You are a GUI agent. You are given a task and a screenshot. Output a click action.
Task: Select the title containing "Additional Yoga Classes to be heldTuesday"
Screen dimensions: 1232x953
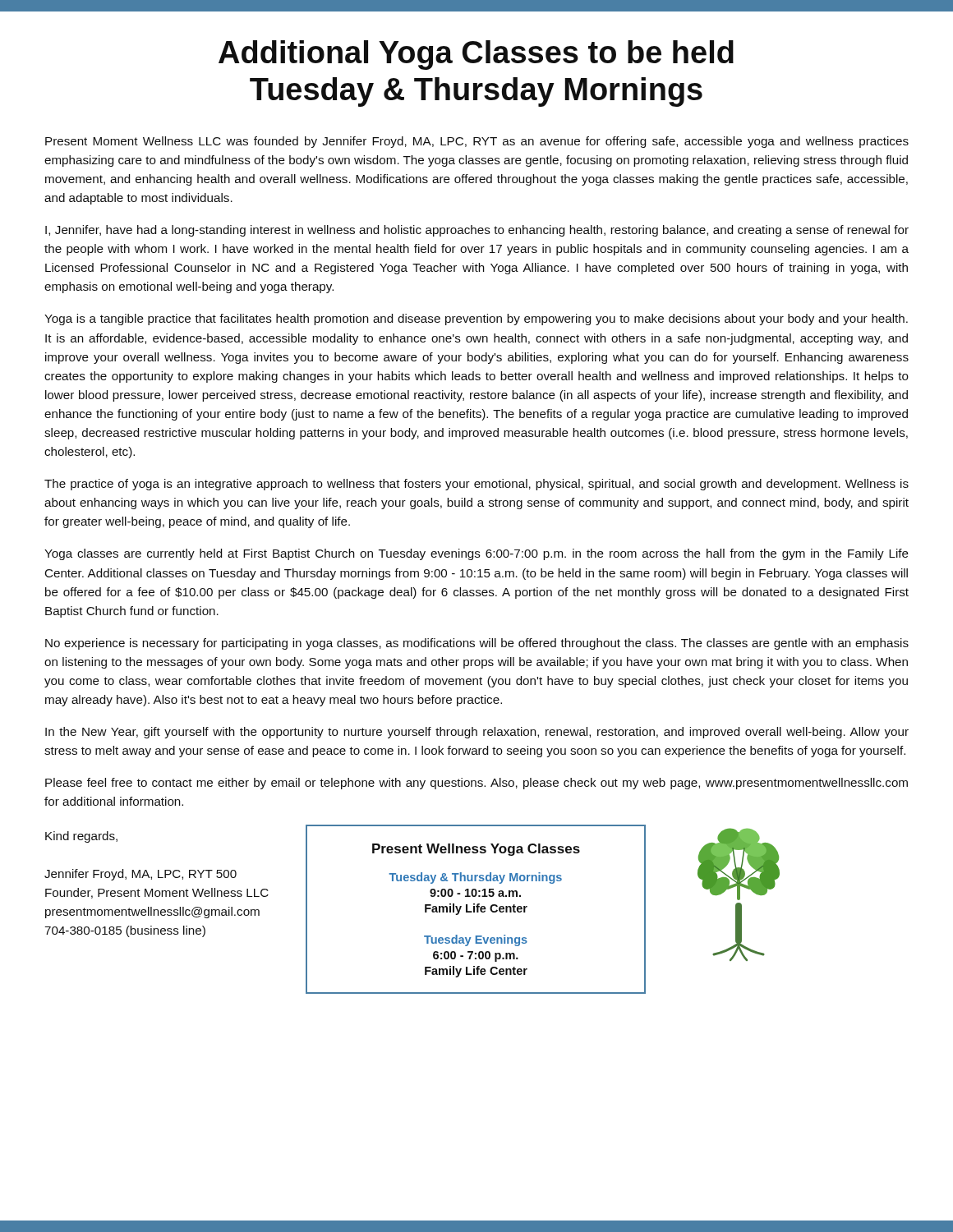[x=476, y=71]
